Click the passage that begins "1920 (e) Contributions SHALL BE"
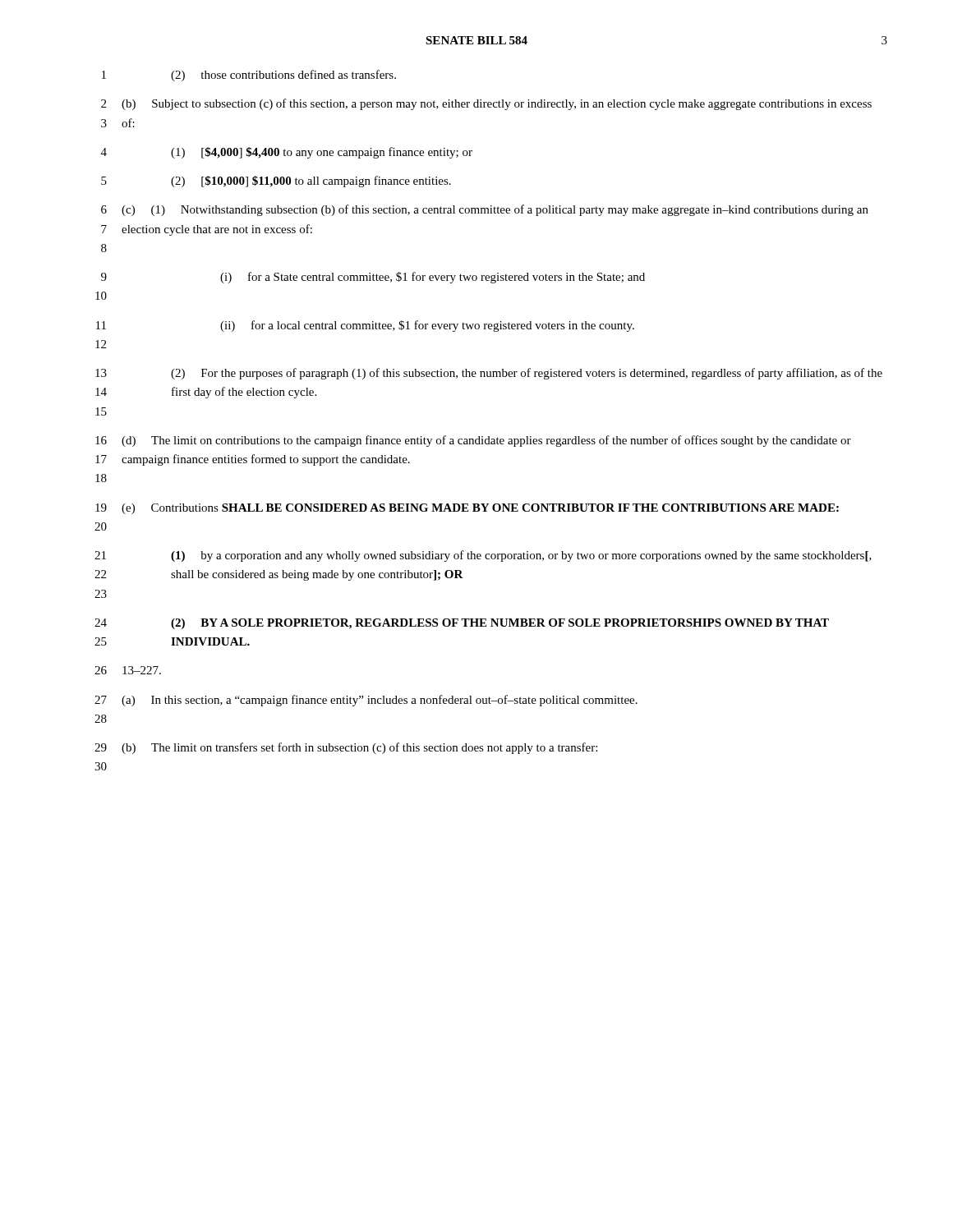The height and width of the screenshot is (1232, 953). tap(476, 517)
